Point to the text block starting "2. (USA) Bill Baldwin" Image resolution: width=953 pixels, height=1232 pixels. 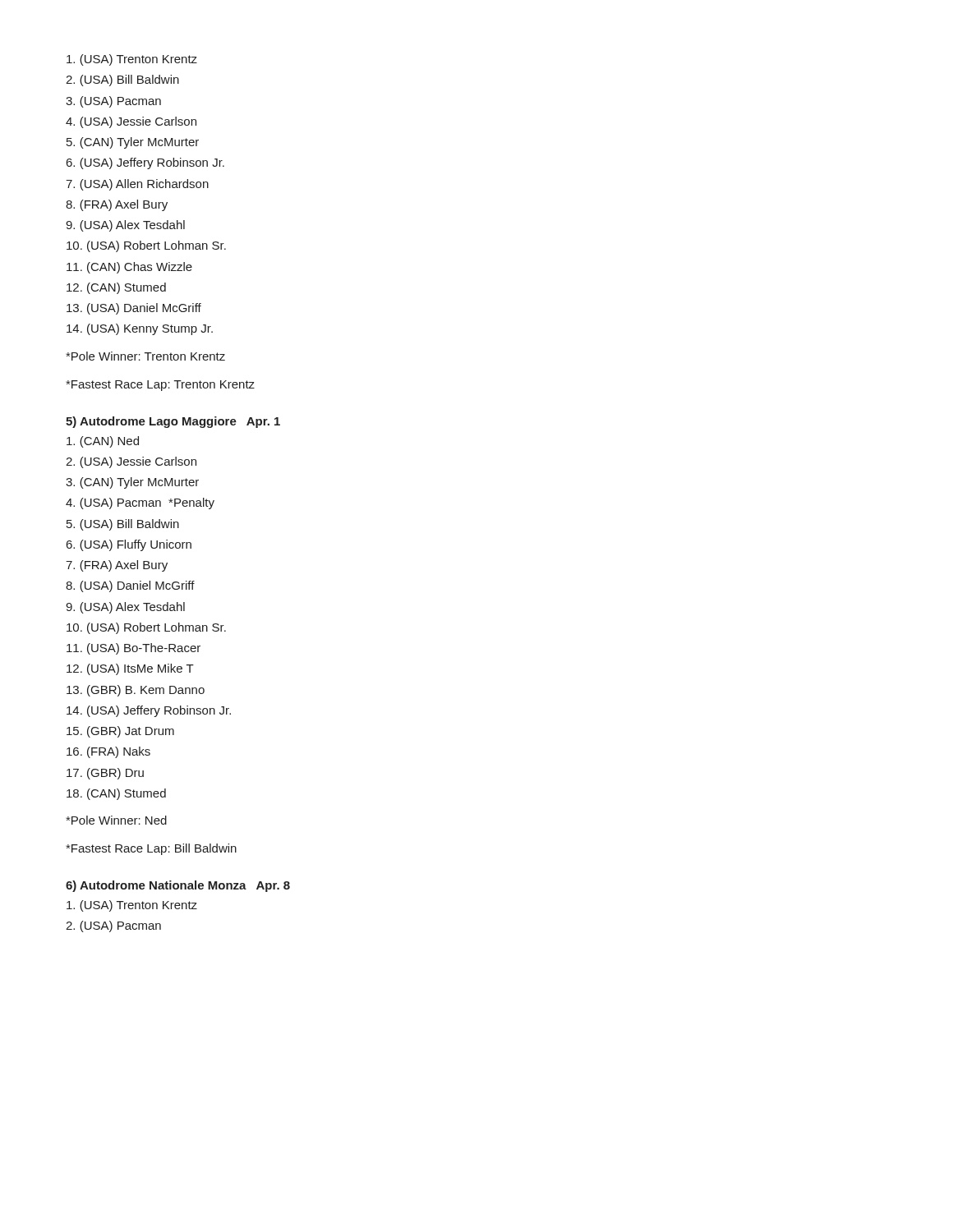(123, 79)
